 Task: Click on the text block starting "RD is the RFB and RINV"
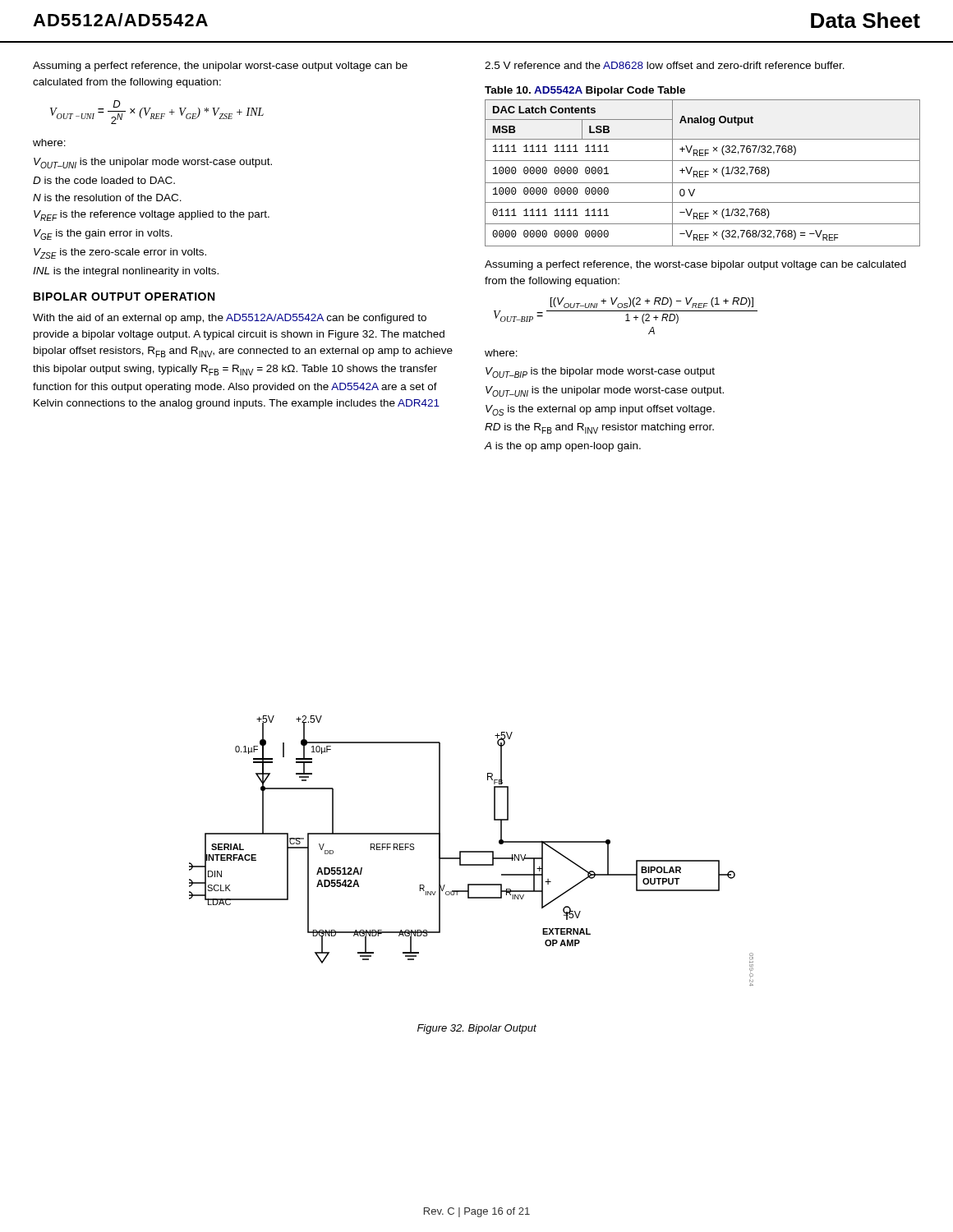[x=600, y=428]
